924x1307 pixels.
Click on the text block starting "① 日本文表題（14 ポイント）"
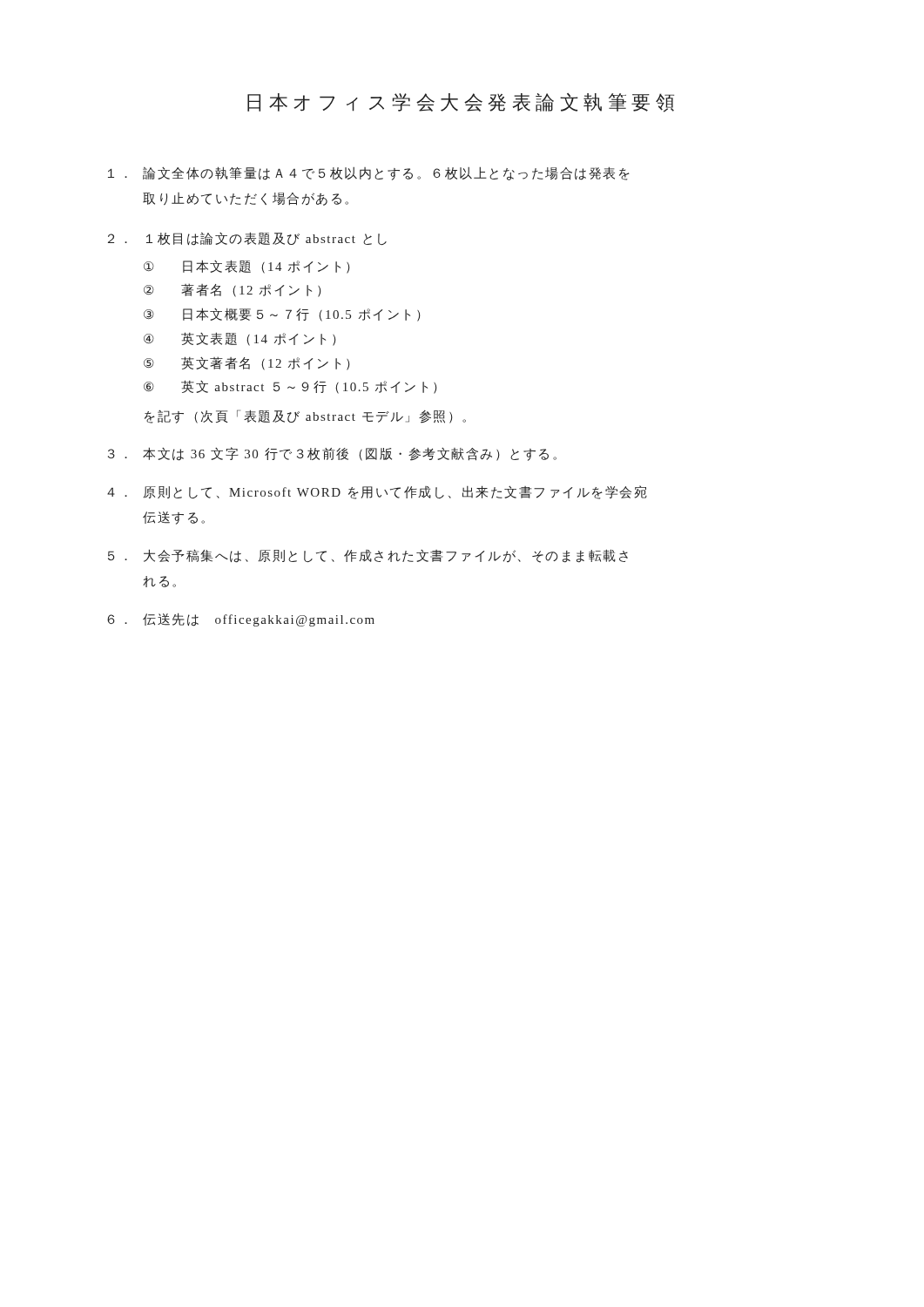coord(251,267)
